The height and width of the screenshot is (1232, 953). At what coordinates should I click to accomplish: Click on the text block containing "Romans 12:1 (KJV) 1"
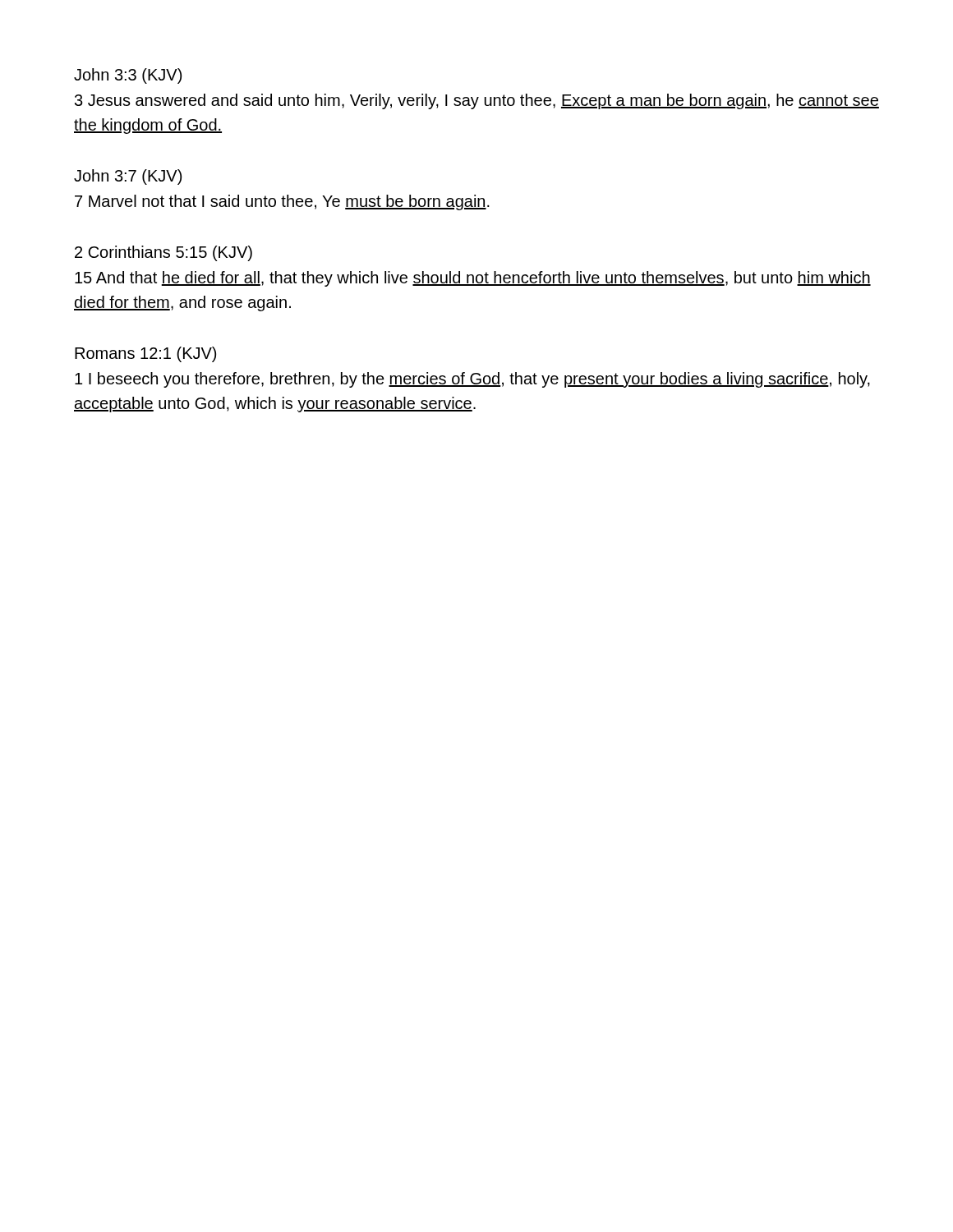point(476,380)
